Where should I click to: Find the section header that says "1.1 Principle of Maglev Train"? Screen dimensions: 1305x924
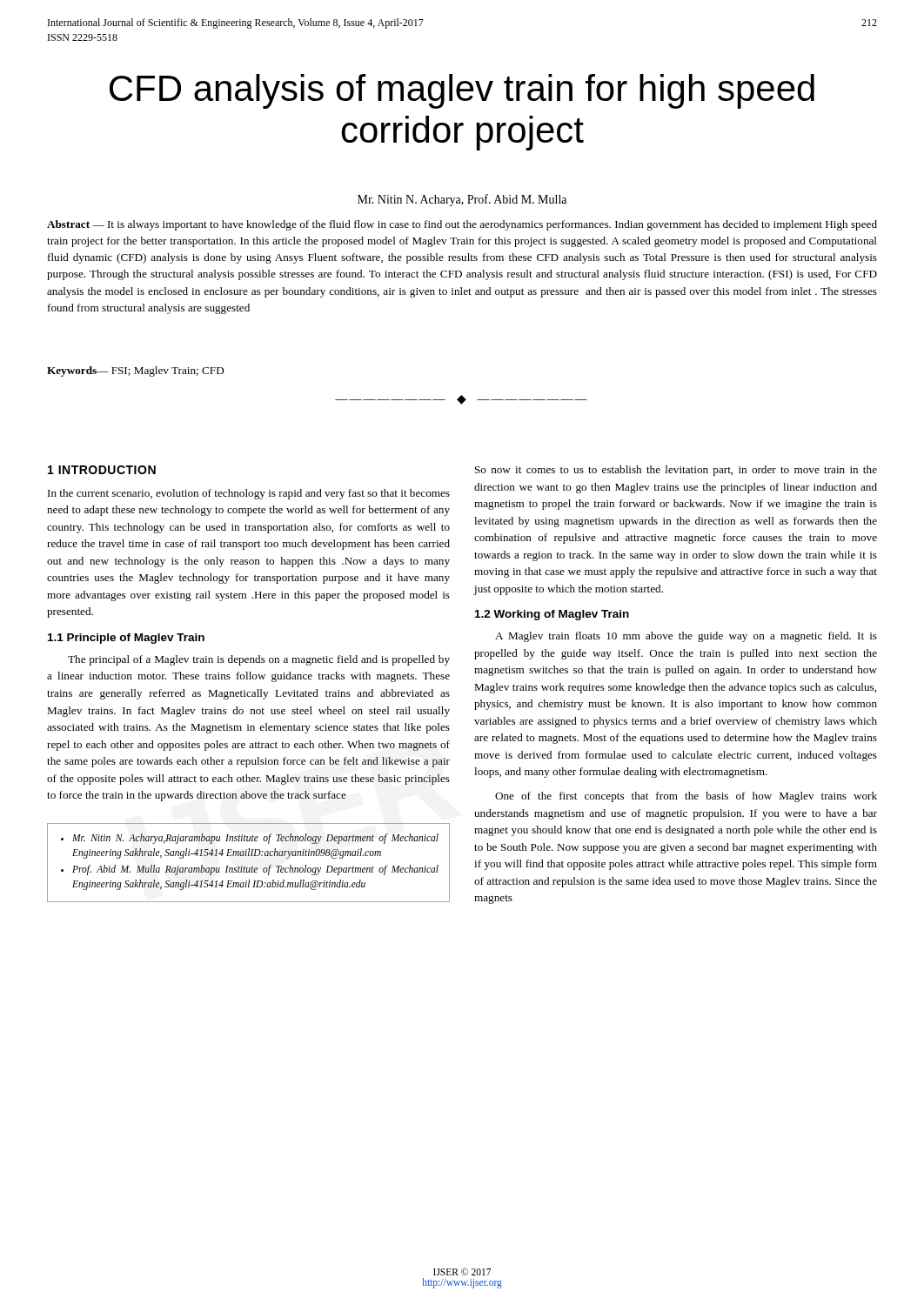pos(126,639)
